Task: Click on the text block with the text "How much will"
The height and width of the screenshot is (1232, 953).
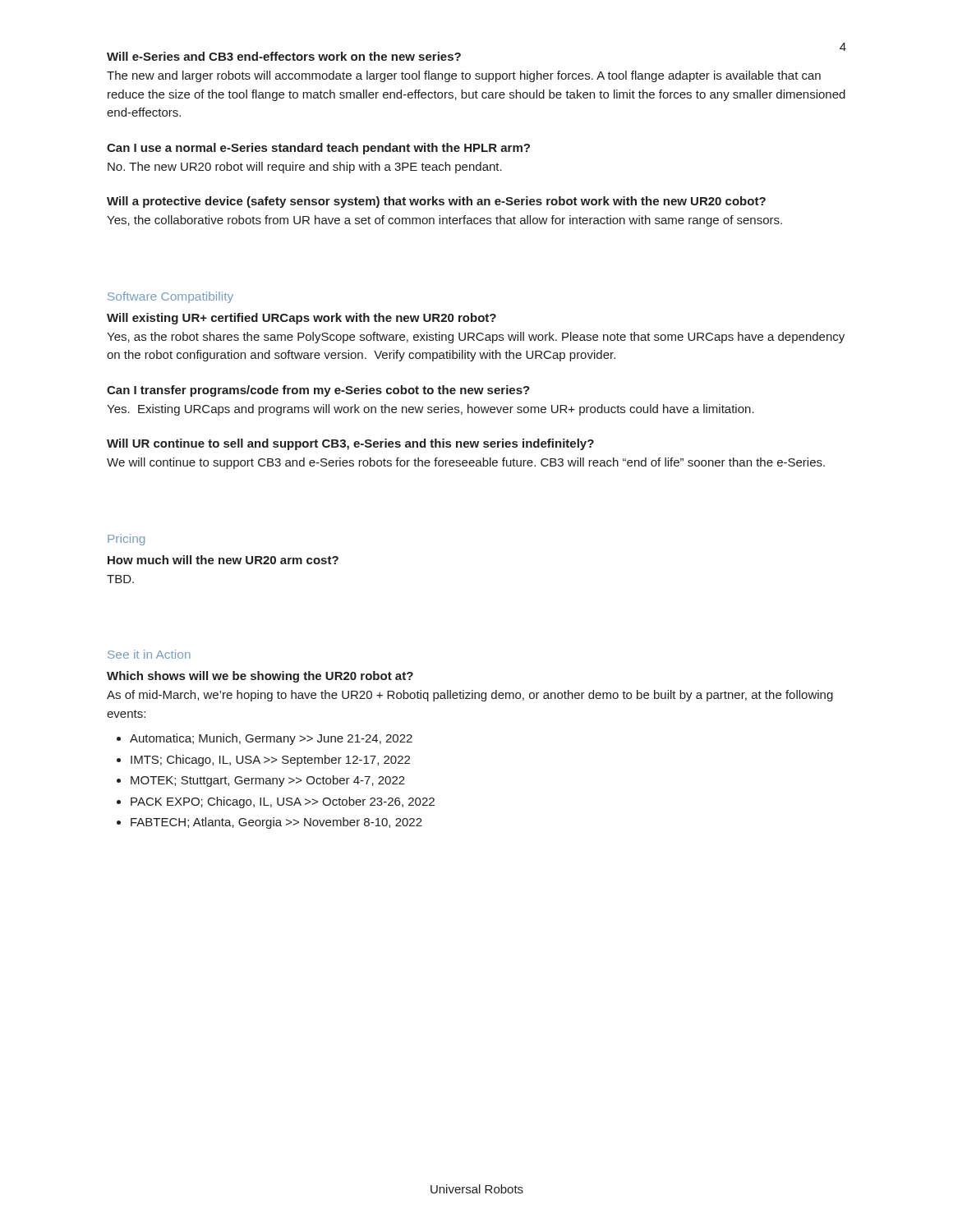Action: point(223,560)
